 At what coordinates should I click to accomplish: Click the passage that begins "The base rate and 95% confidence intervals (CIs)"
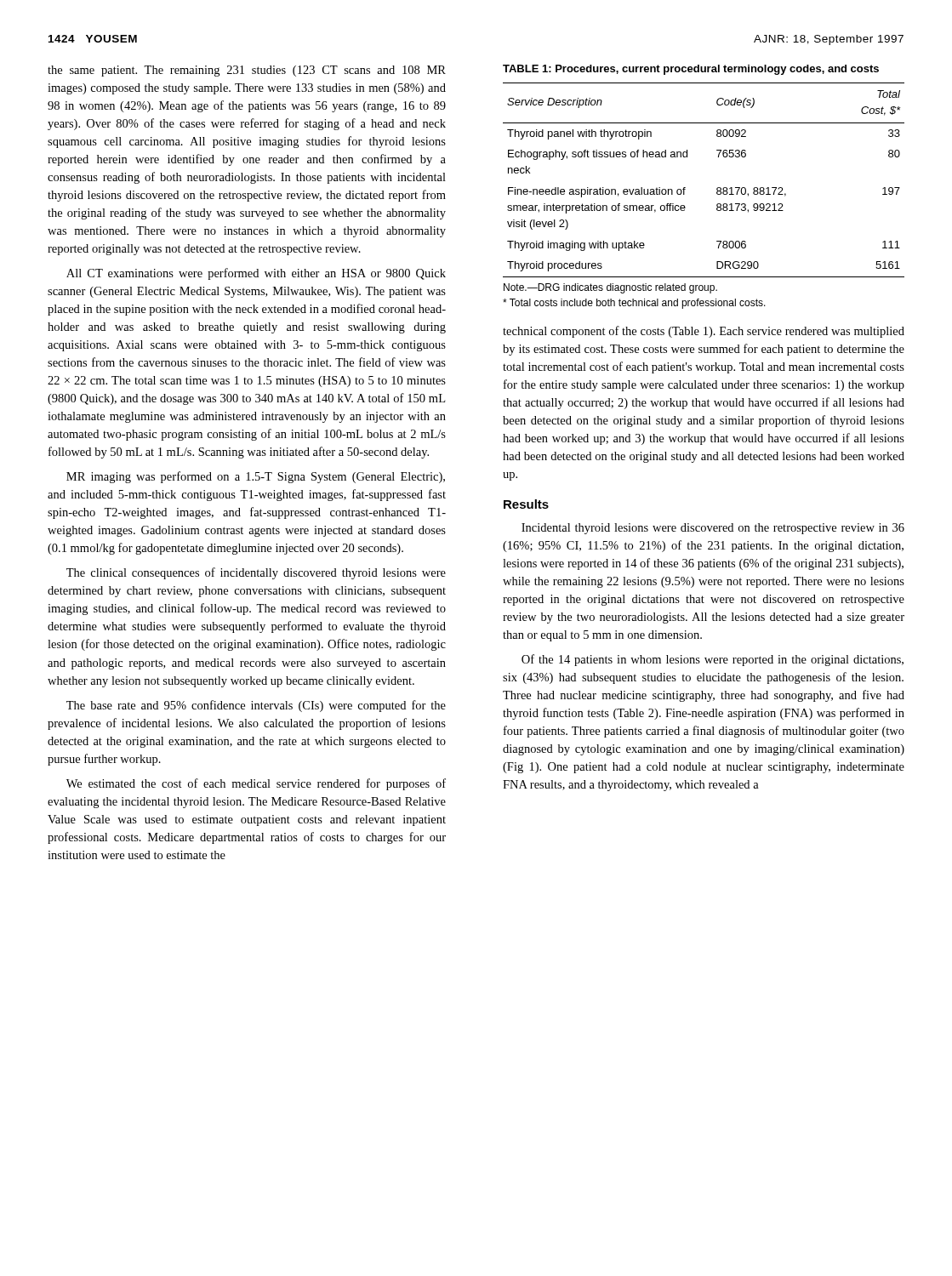(x=247, y=732)
